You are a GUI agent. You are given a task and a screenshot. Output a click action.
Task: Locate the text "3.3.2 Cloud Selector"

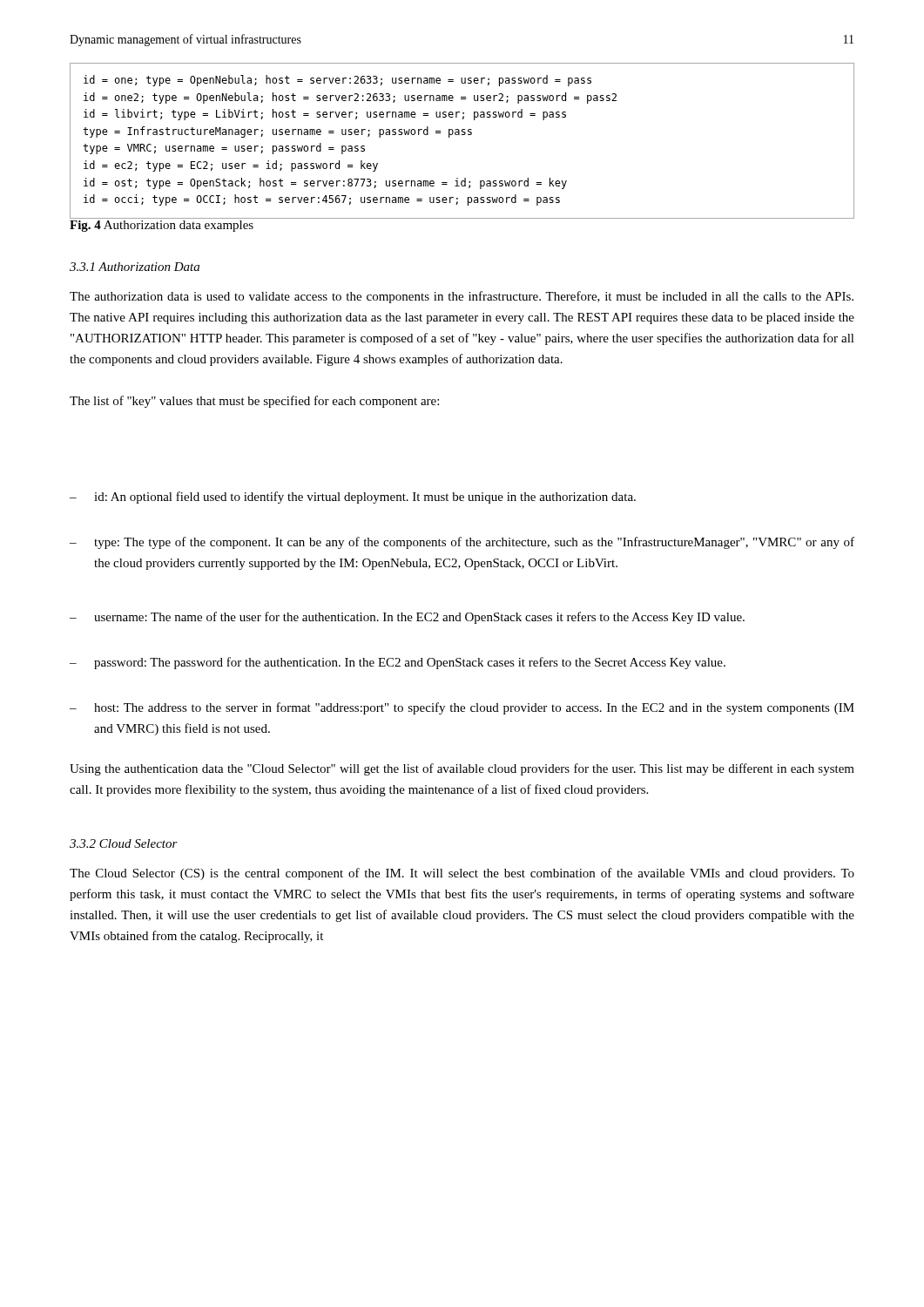click(x=123, y=843)
